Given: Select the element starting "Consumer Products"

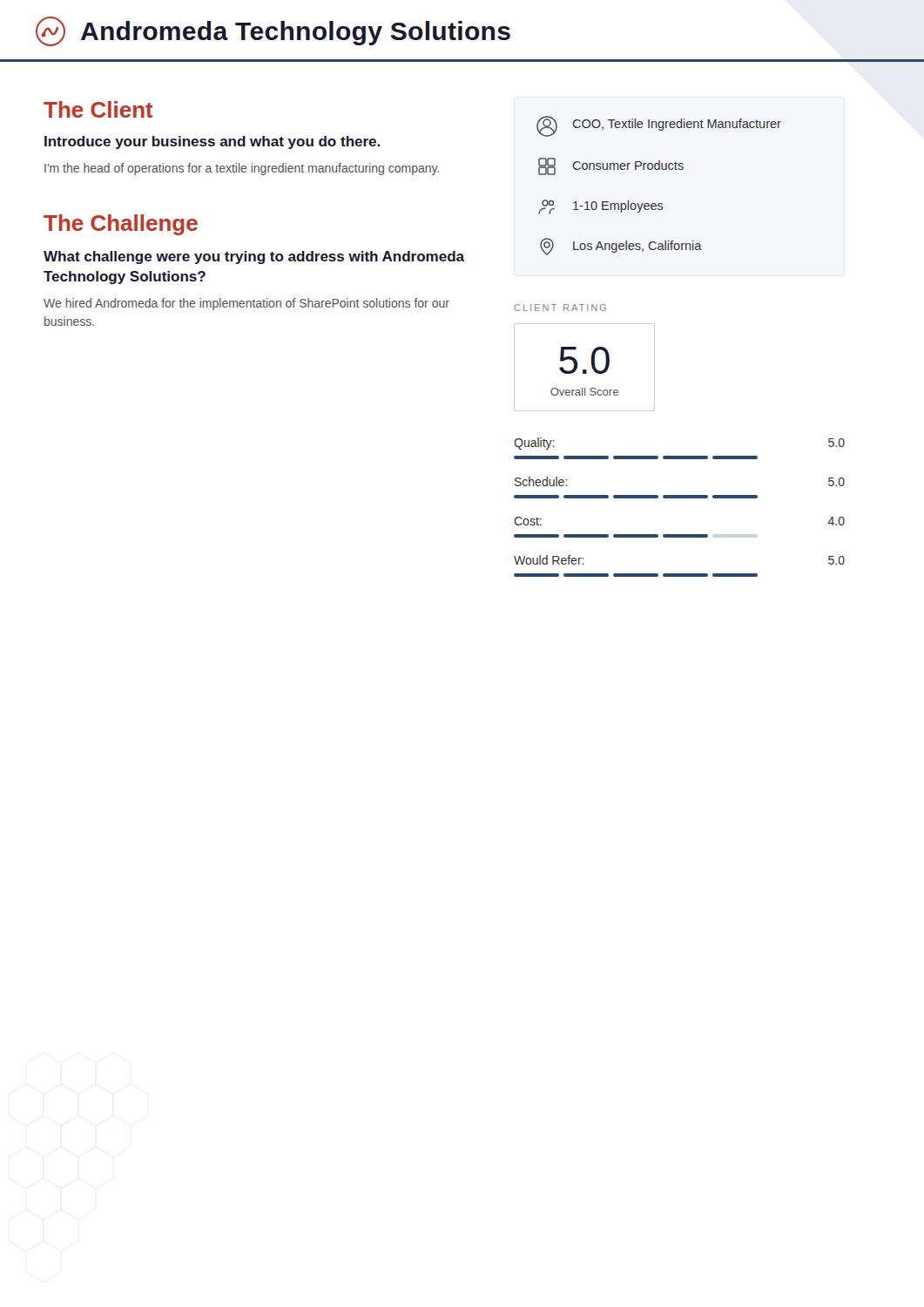Looking at the screenshot, I should [609, 166].
